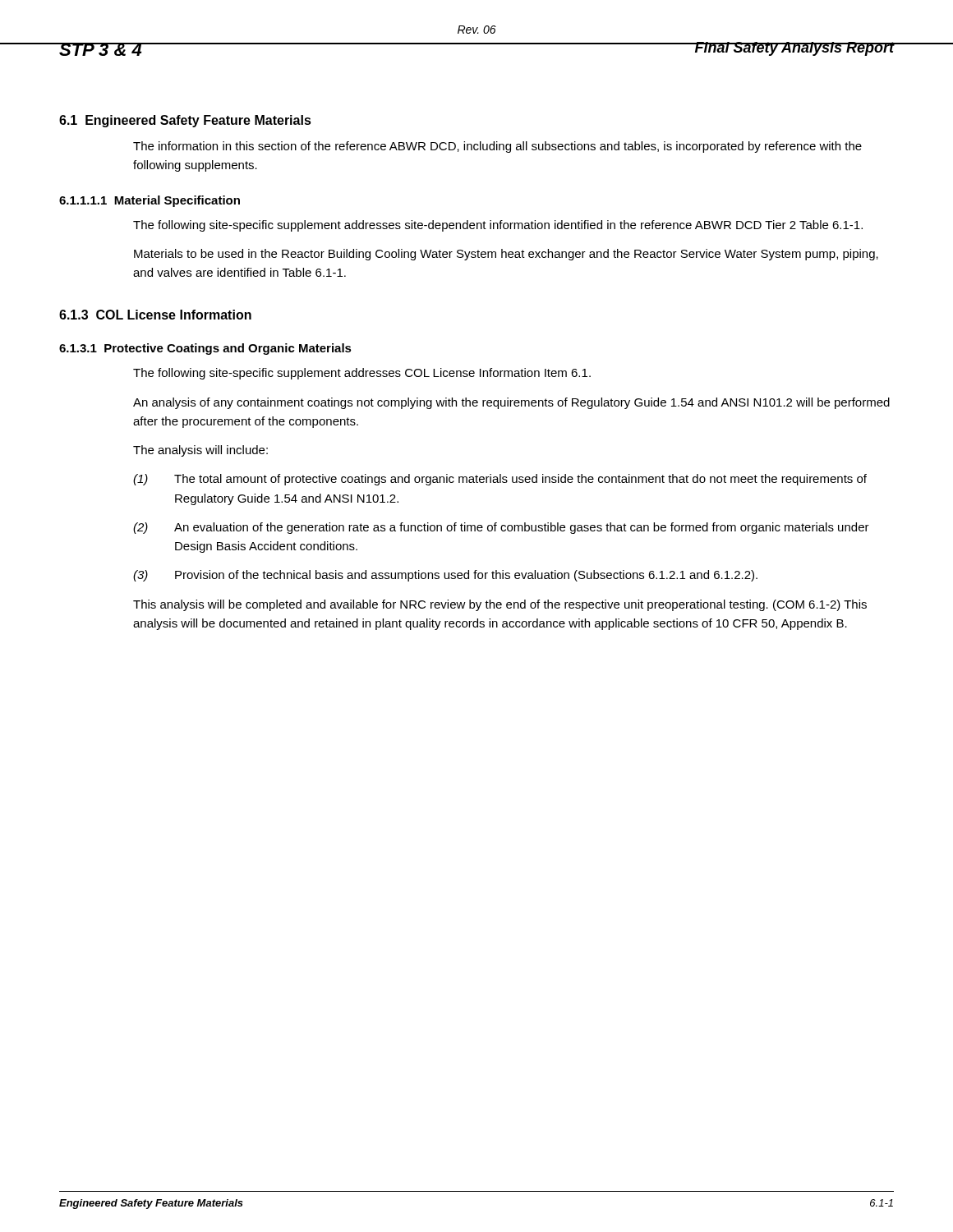
Task: Click on the passage starting "(1) The total amount of protective coatings"
Action: pyautogui.click(x=513, y=488)
